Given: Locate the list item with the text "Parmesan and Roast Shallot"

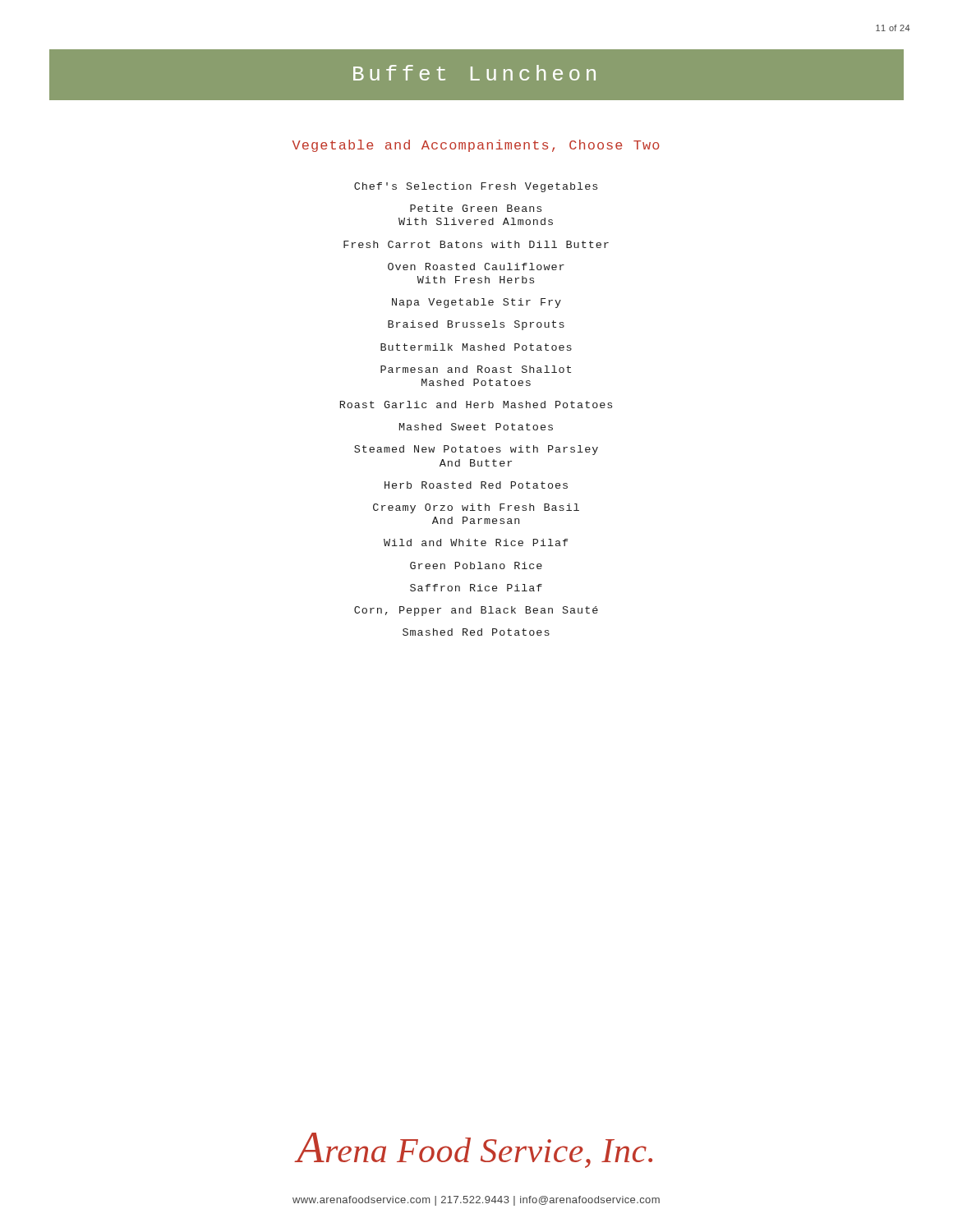Looking at the screenshot, I should 476,370.
